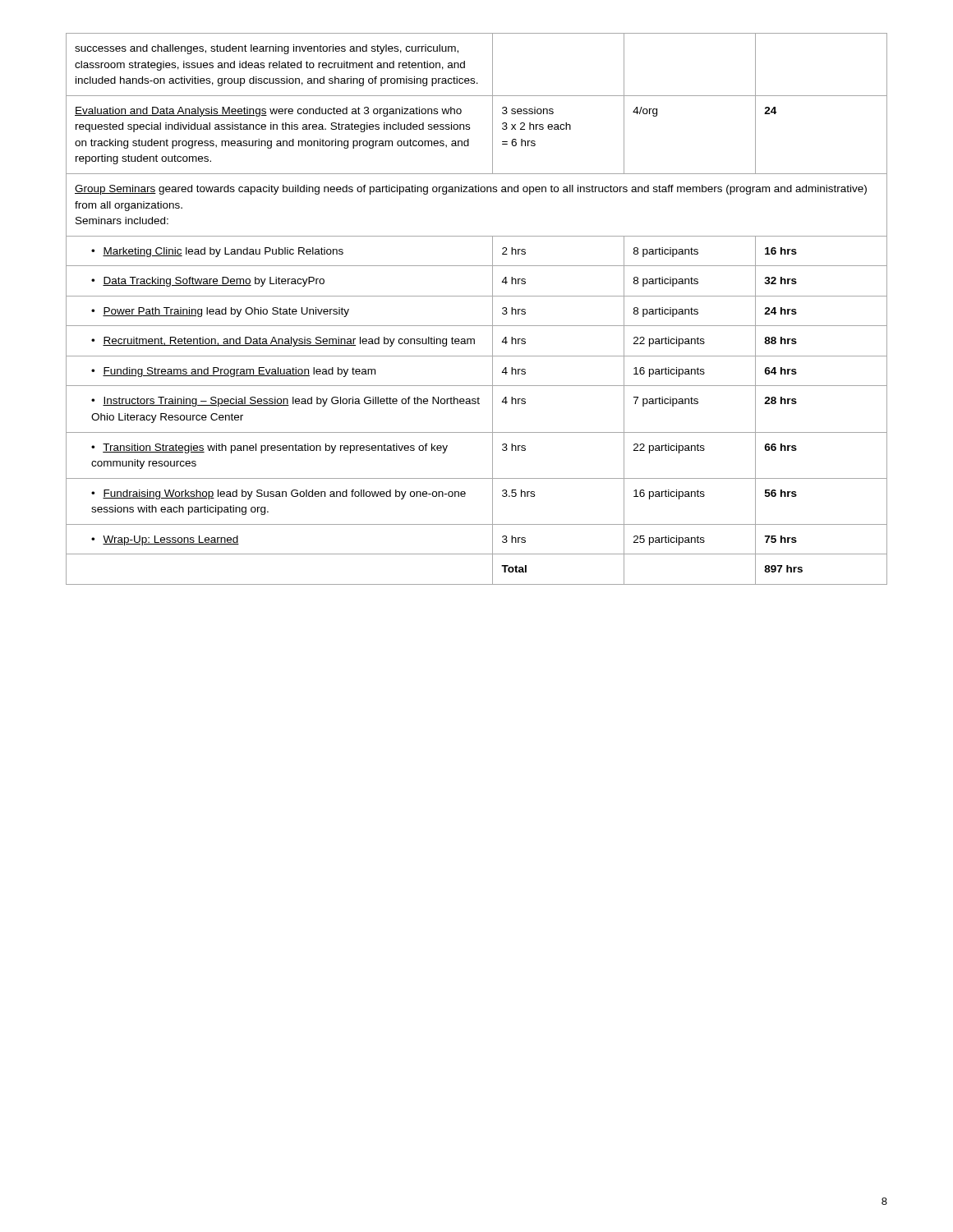Click the table
953x1232 pixels.
[476, 309]
